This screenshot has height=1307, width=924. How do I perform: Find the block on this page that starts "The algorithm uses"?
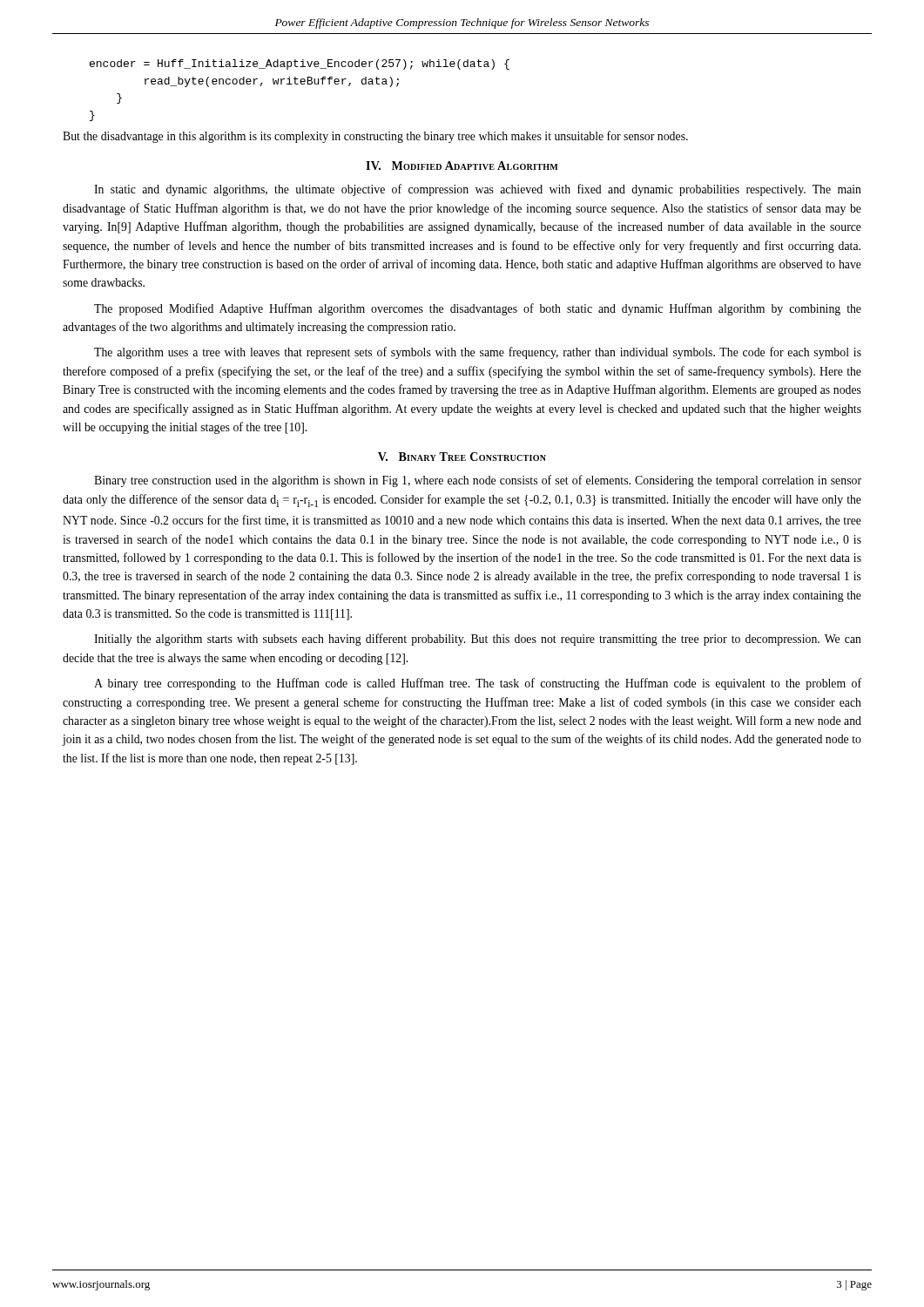pyautogui.click(x=462, y=390)
